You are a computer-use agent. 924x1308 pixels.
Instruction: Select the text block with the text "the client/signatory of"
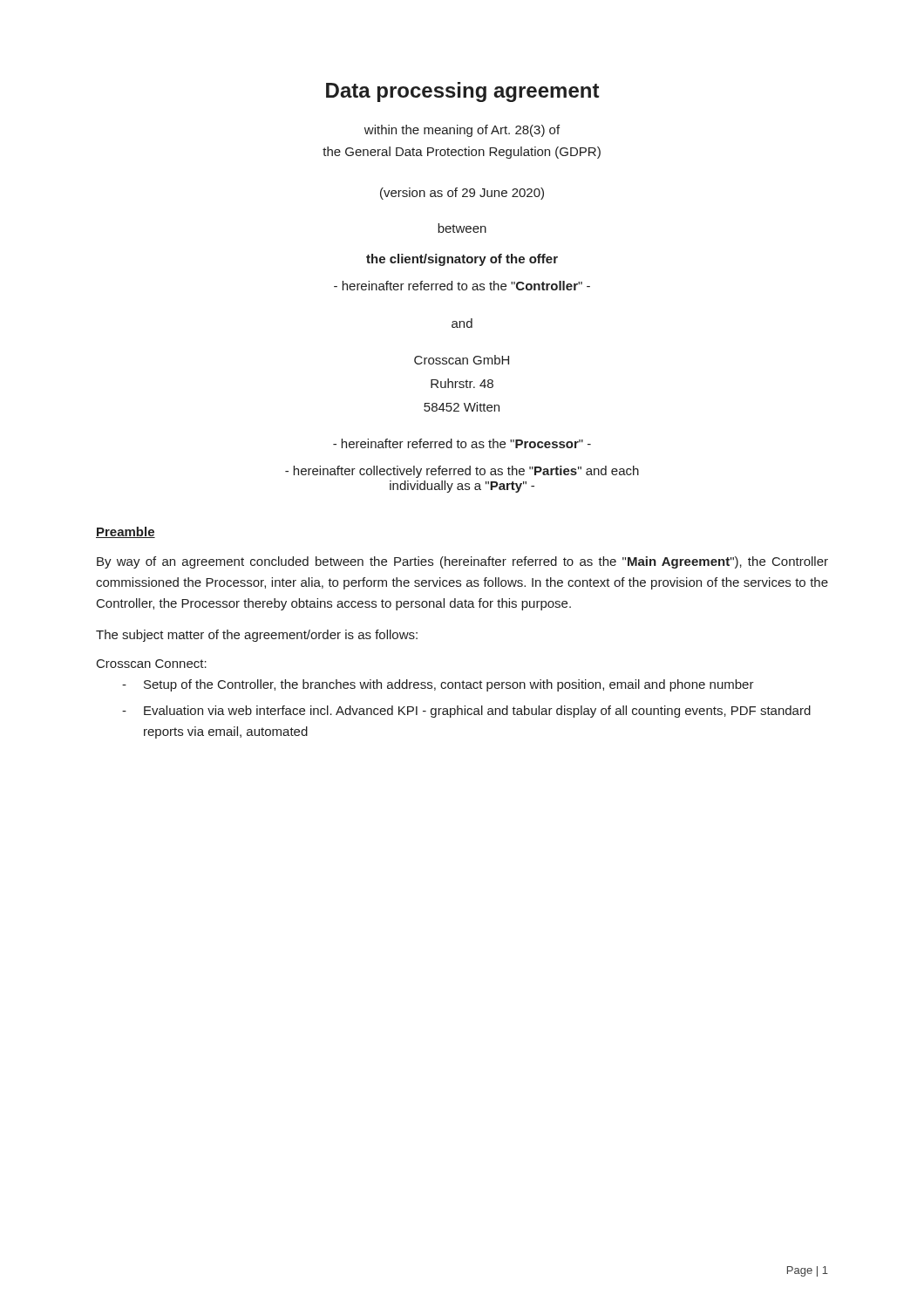point(462,259)
